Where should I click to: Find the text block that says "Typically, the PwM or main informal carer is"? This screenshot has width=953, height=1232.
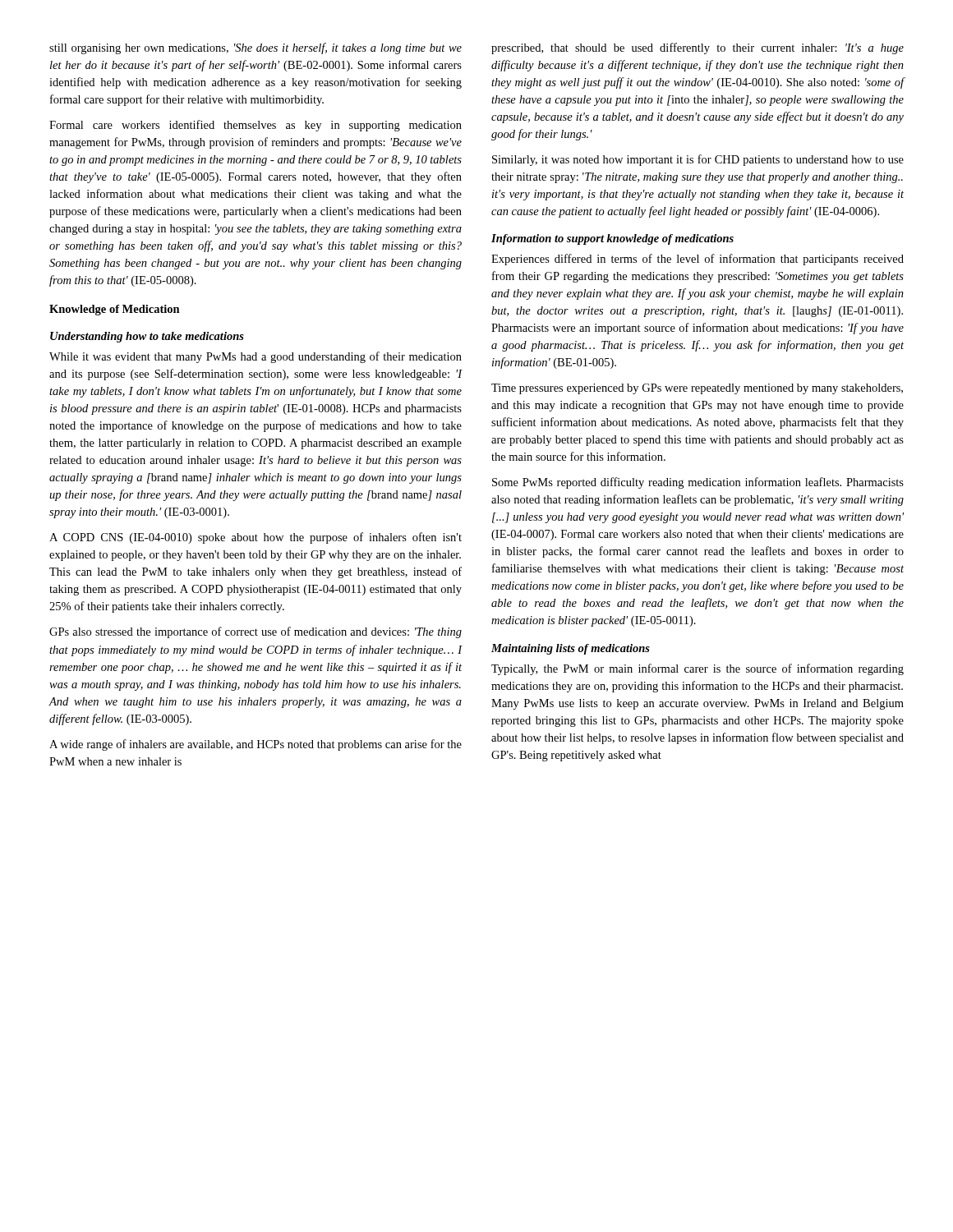pyautogui.click(x=698, y=712)
